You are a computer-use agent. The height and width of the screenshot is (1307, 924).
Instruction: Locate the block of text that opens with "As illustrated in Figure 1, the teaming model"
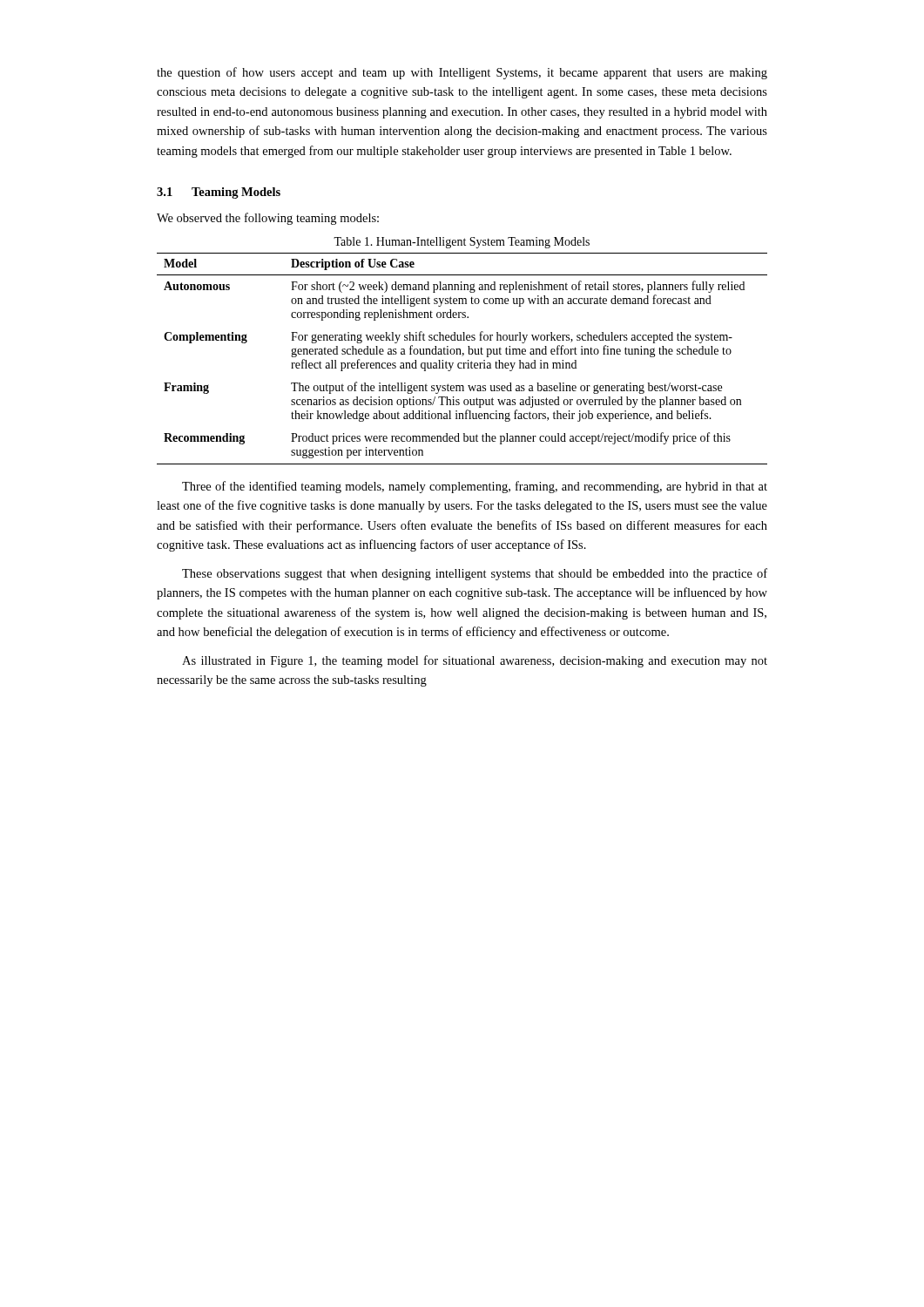coord(462,670)
